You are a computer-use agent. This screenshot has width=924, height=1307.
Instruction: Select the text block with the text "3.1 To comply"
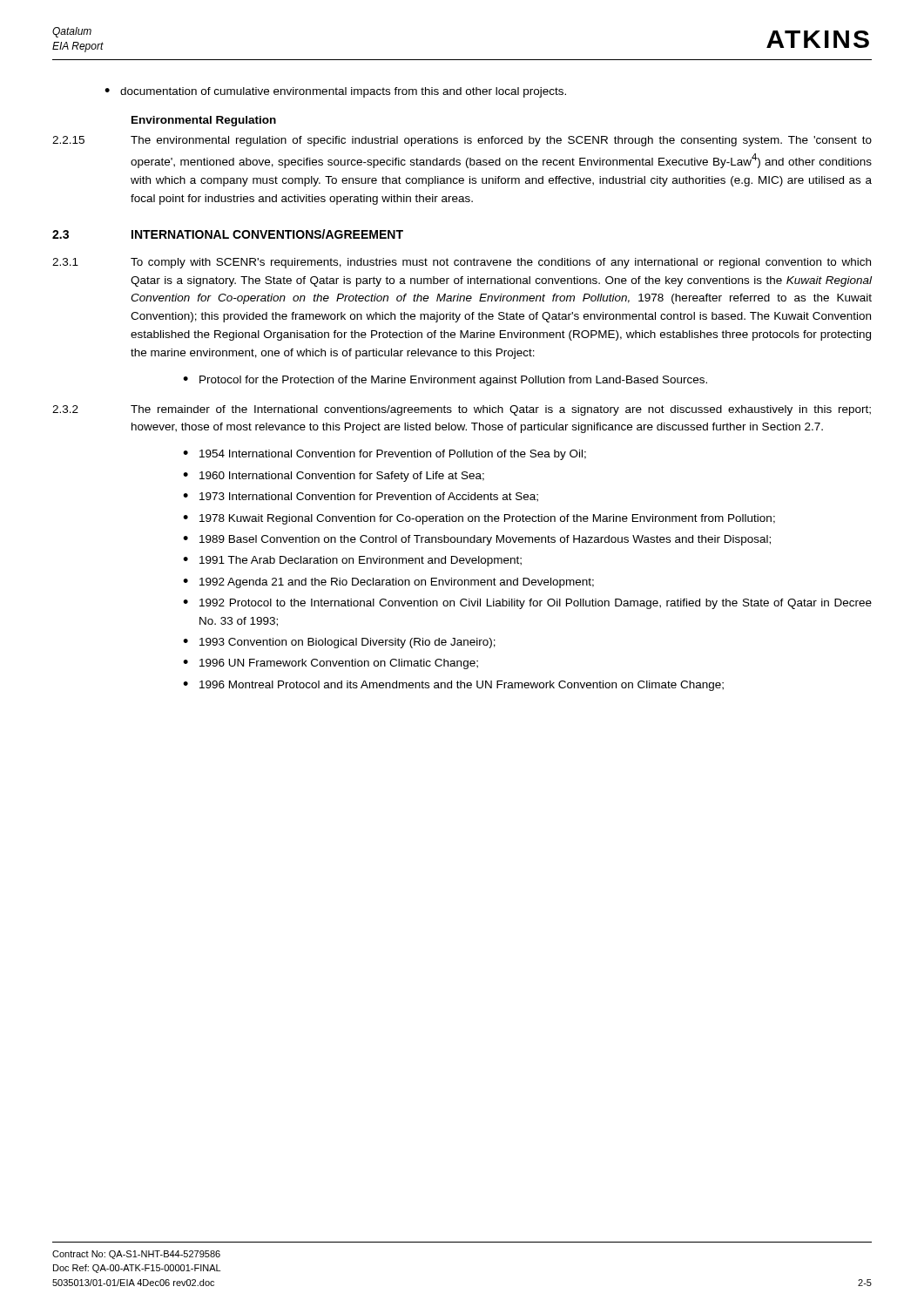[462, 308]
